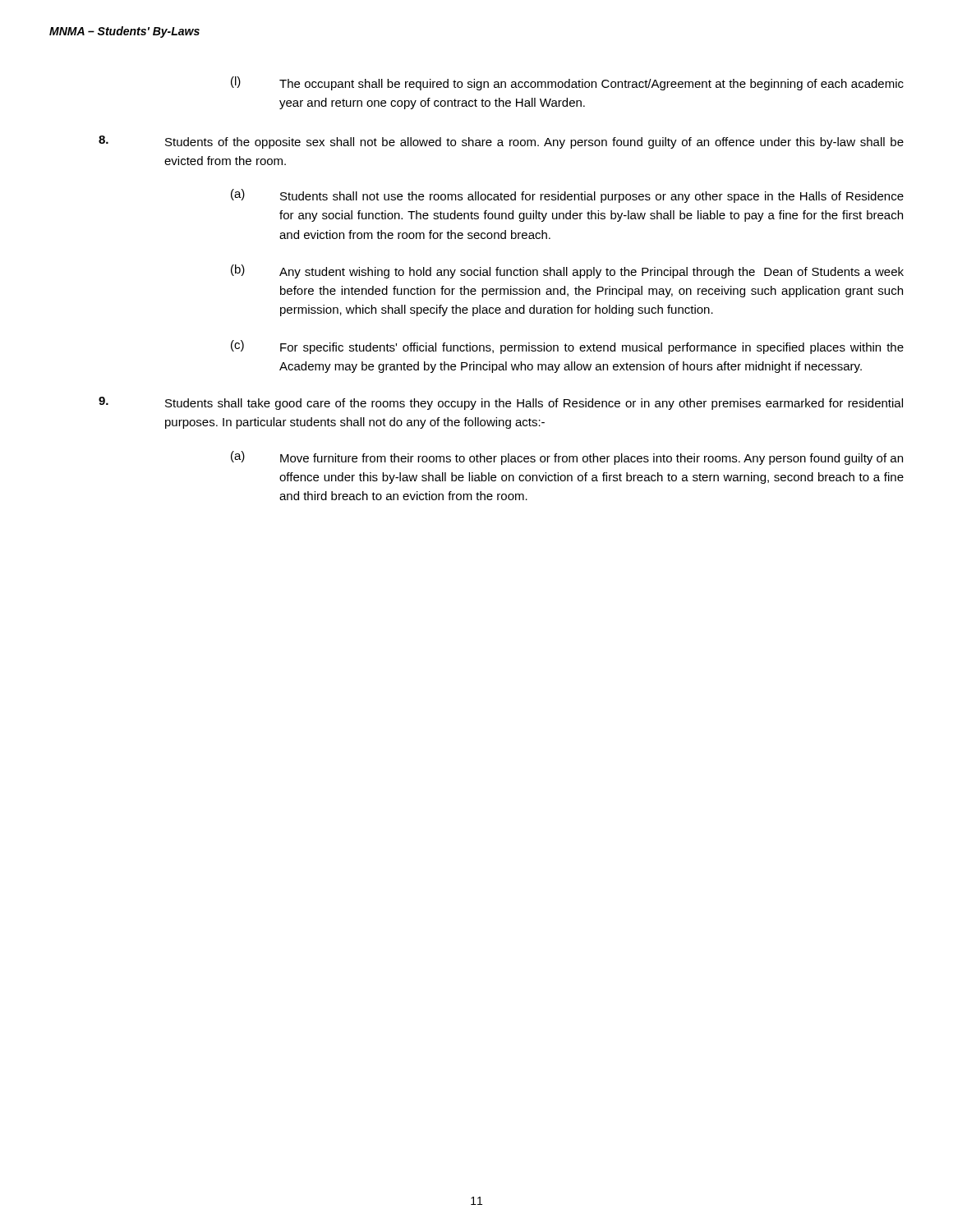953x1232 pixels.
Task: Click the passage that begins "(a) Move furniture from their rooms"
Action: (567, 477)
